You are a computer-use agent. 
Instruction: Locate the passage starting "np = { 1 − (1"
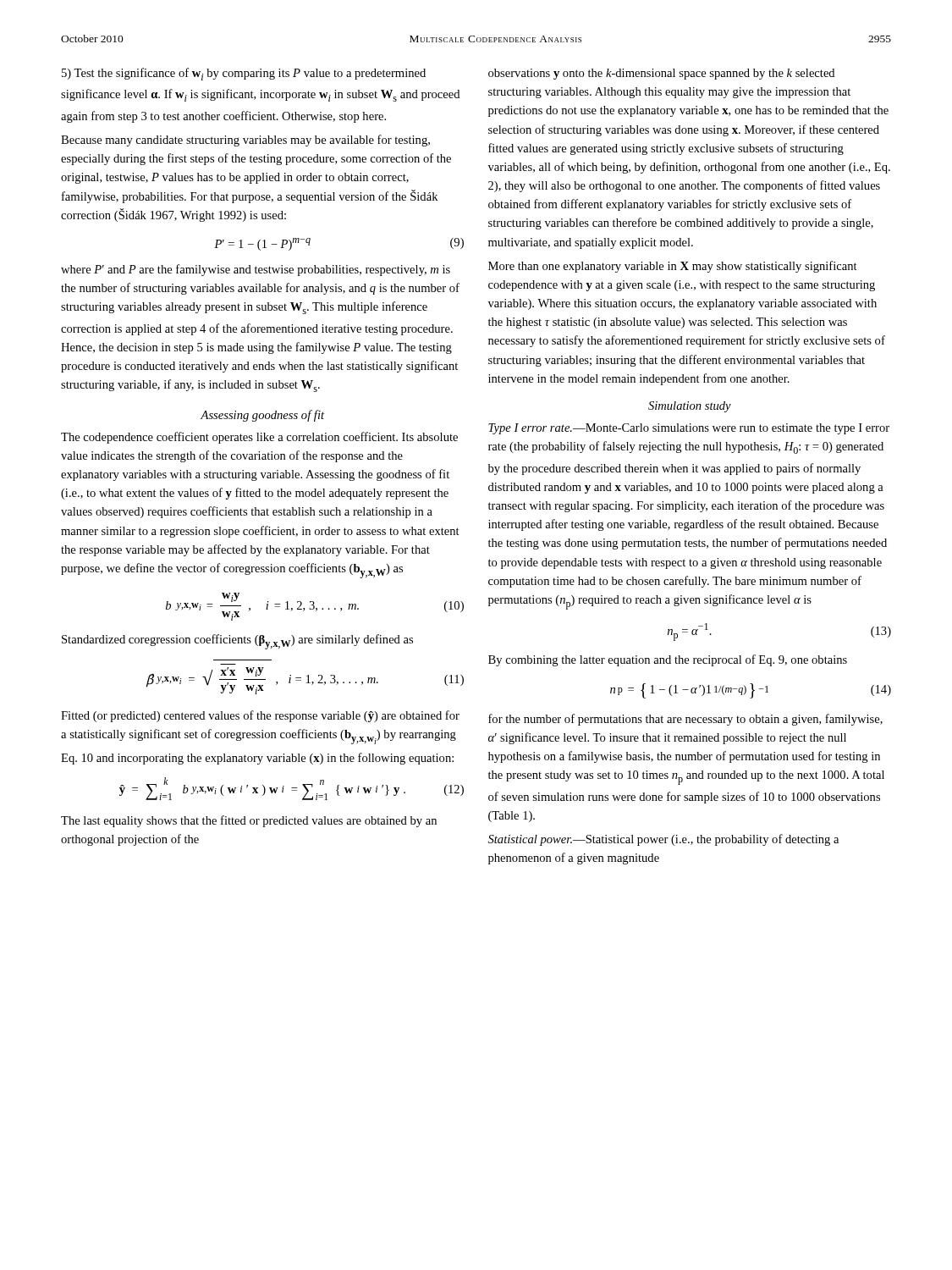[689, 689]
